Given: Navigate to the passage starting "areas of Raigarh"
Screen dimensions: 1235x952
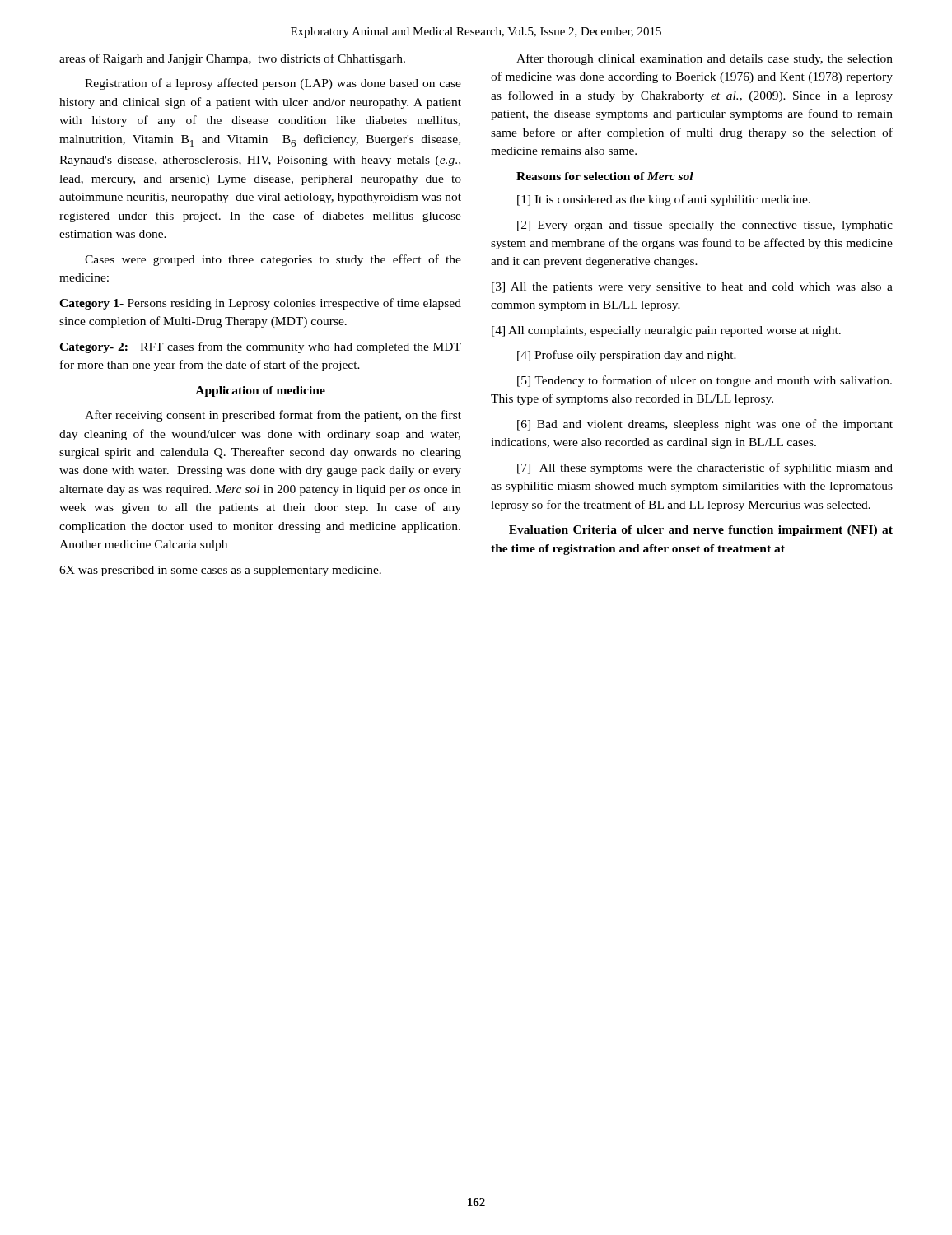Looking at the screenshot, I should pos(233,58).
